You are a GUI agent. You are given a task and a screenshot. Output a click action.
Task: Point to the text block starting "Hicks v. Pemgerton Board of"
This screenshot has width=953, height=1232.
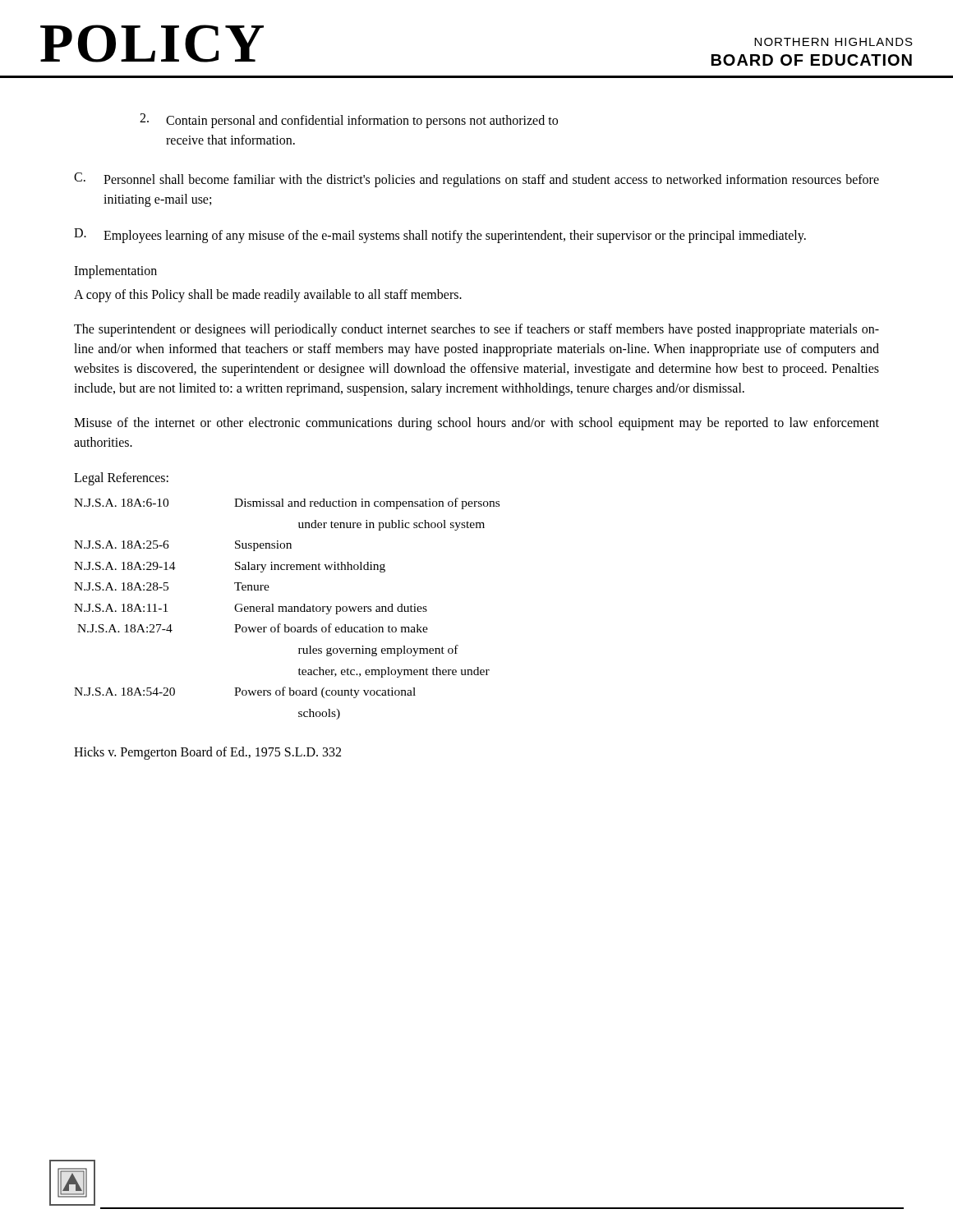point(208,752)
